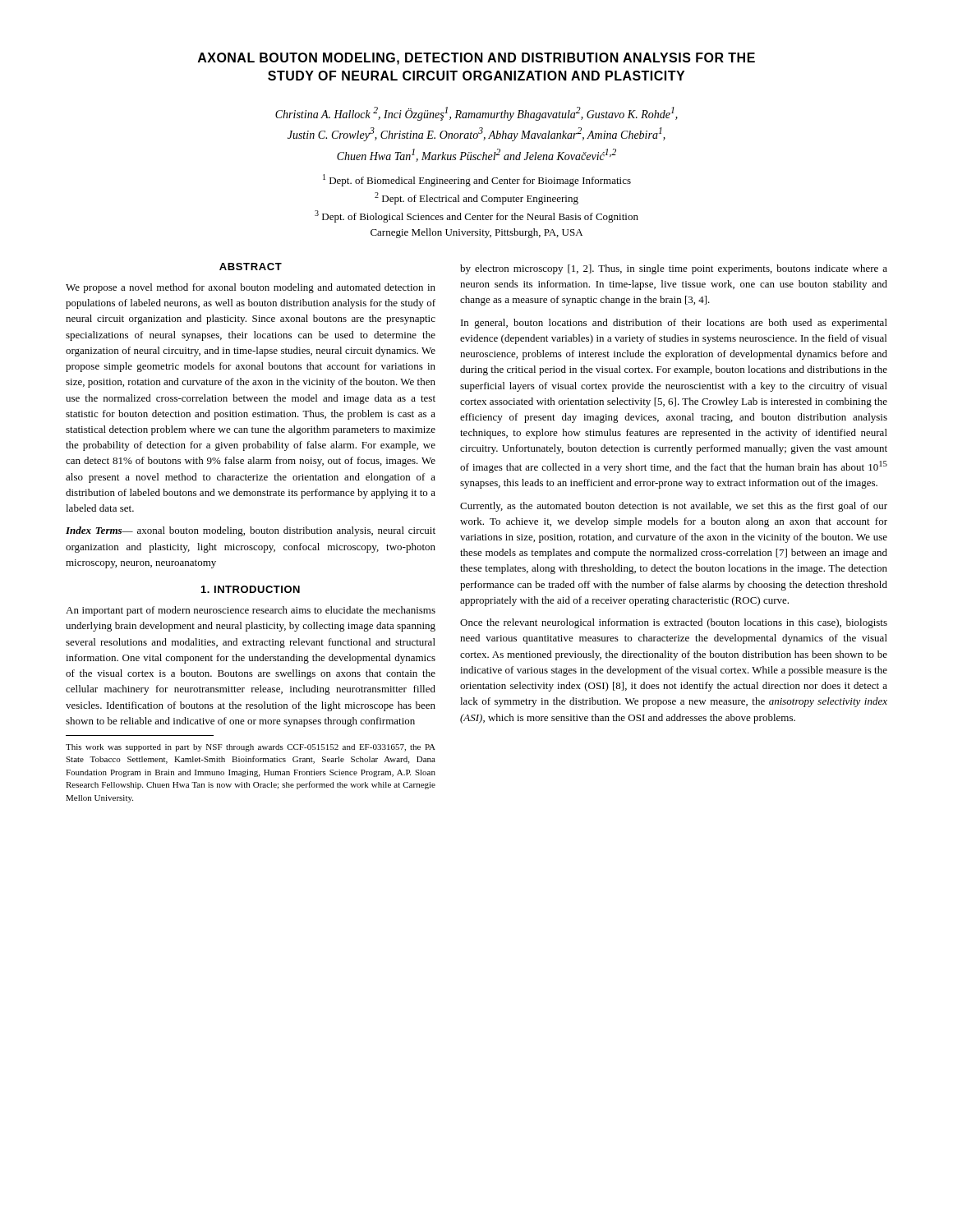The image size is (953, 1232).
Task: Find the block on this page that starts "This work was supported in"
Action: 251,772
